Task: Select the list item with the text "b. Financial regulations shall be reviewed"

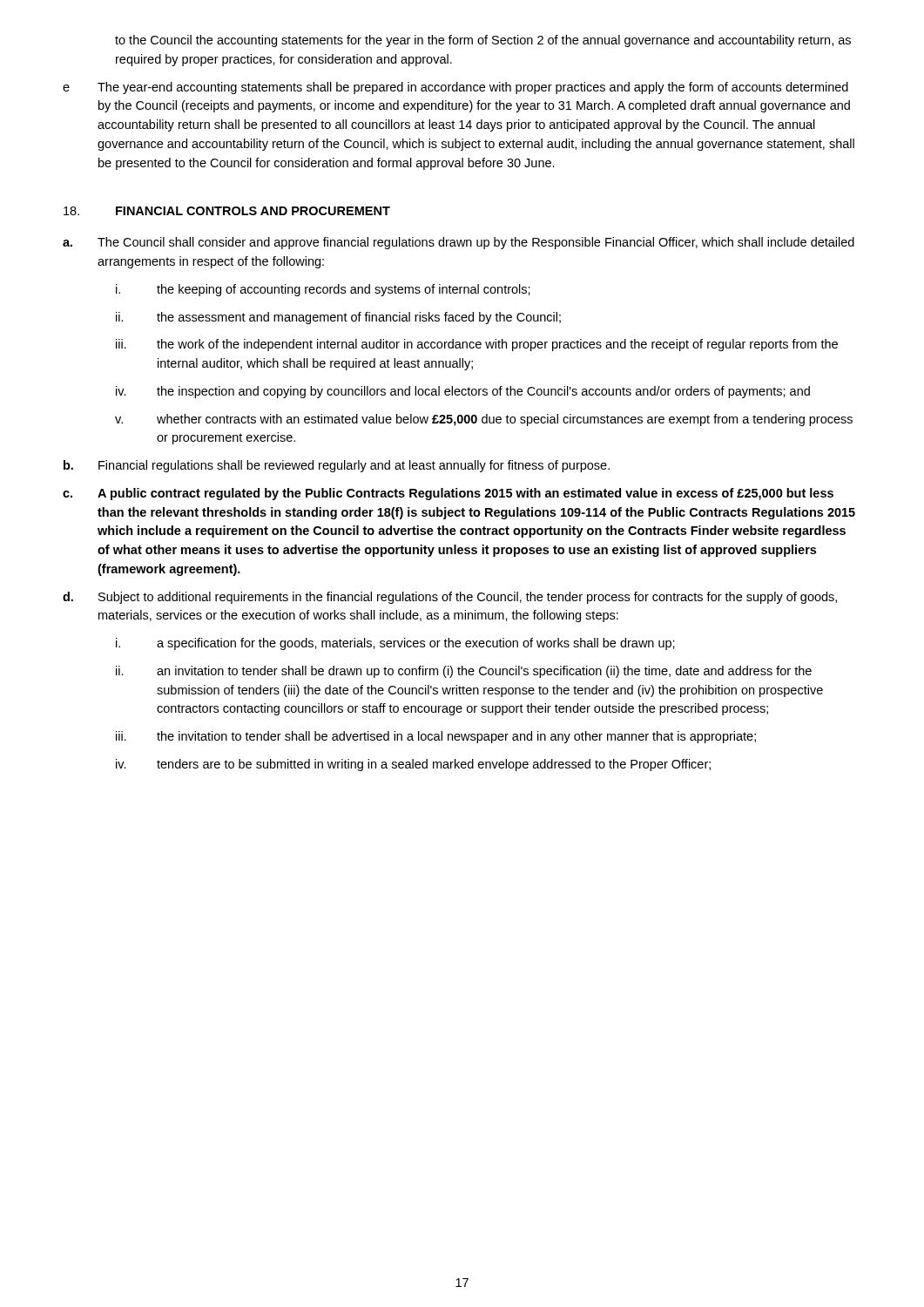Action: tap(462, 466)
